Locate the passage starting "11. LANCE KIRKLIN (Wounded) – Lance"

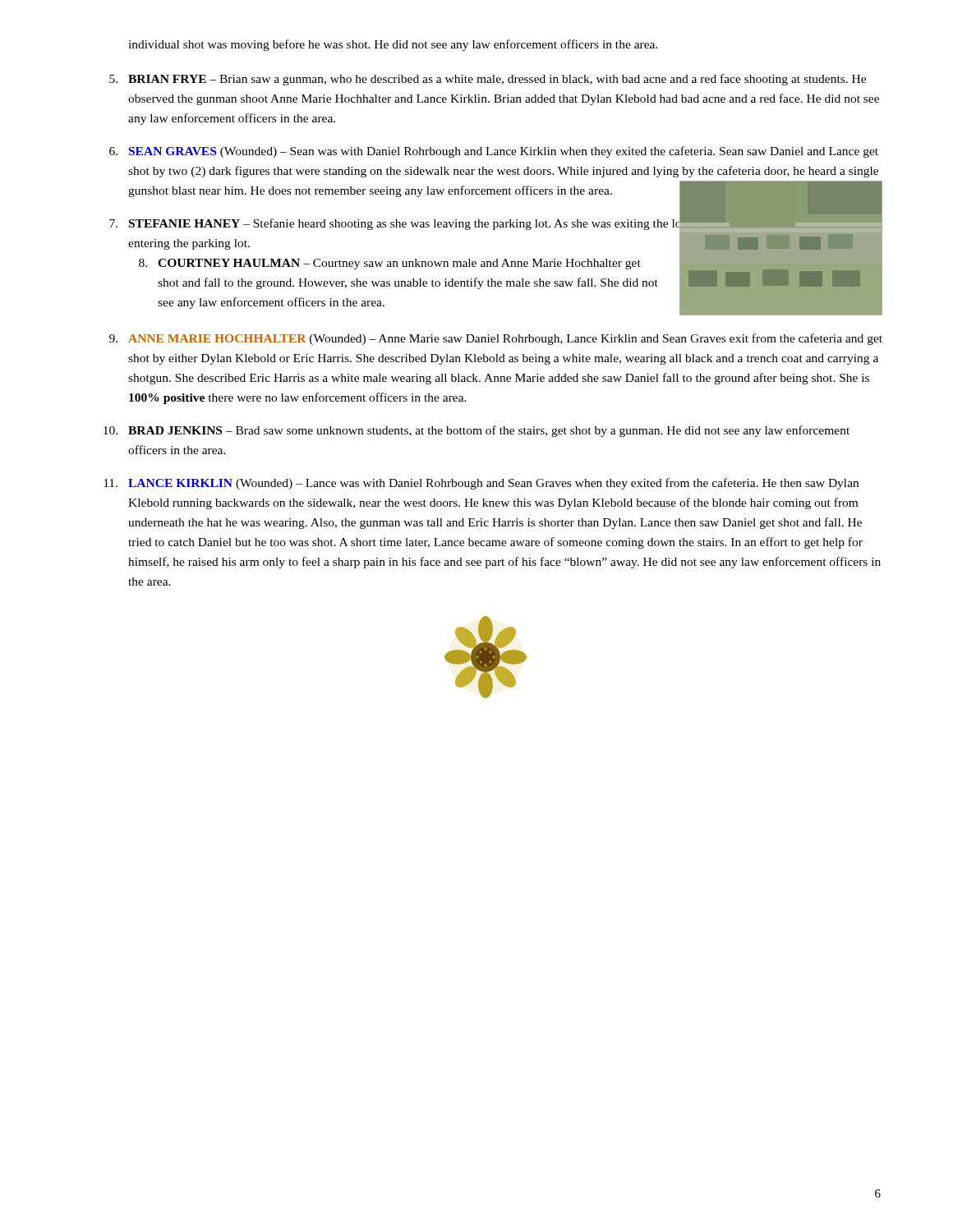coord(486,532)
